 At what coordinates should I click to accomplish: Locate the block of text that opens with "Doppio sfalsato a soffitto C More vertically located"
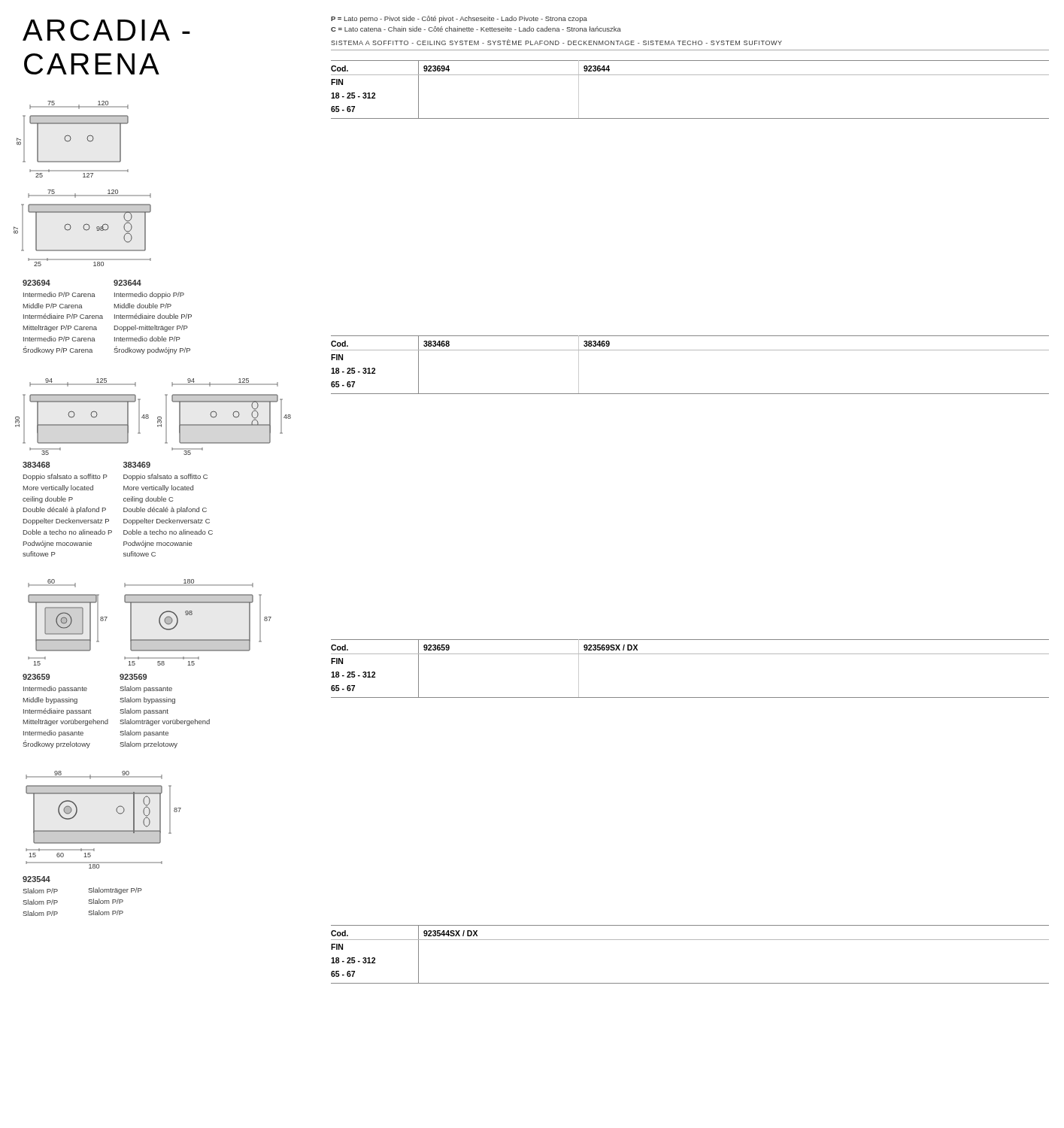(x=168, y=515)
